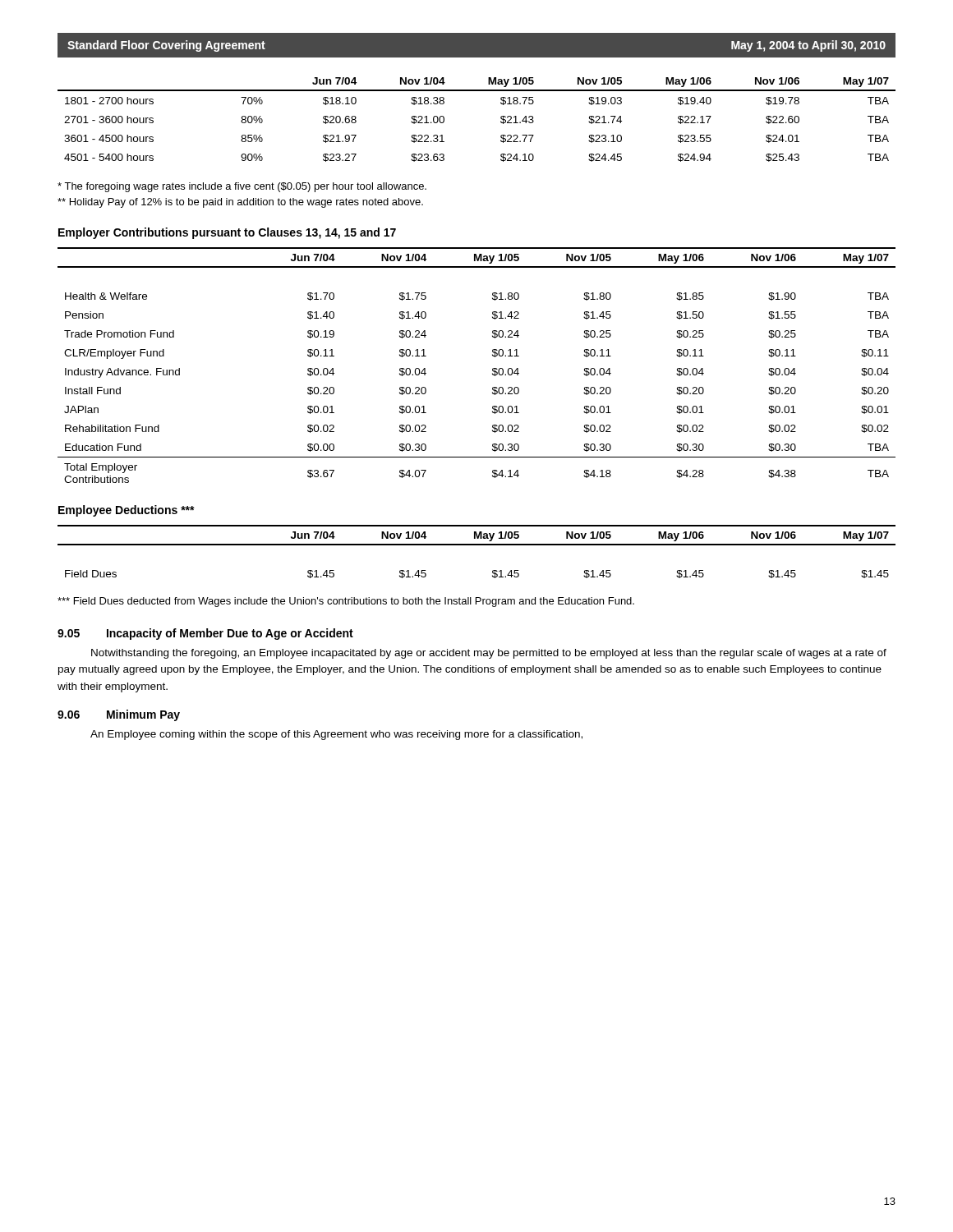Locate the block of text that opens with "The foregoing wage rates include a five cent"

point(242,186)
